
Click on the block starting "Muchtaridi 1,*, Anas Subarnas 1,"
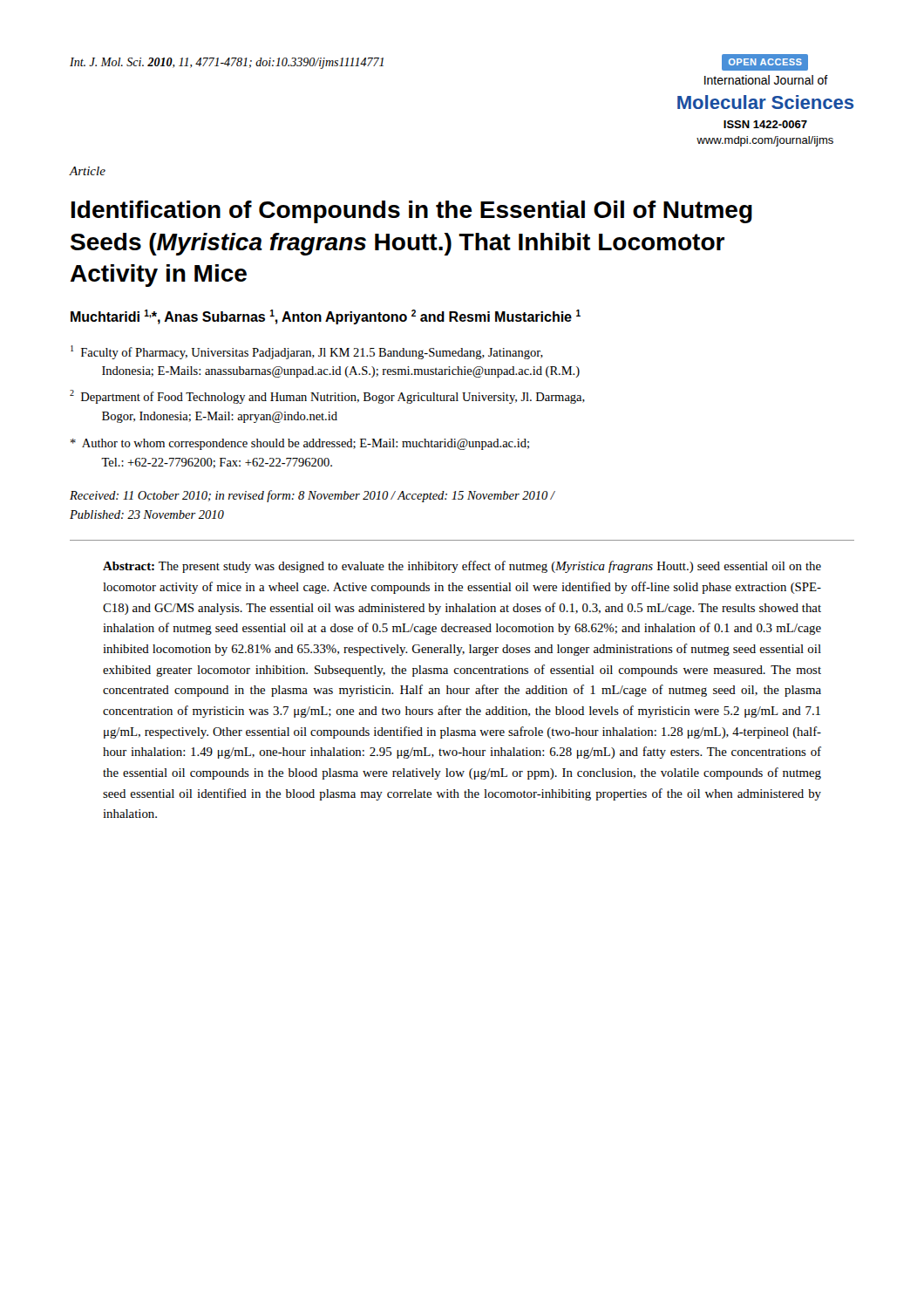click(325, 317)
